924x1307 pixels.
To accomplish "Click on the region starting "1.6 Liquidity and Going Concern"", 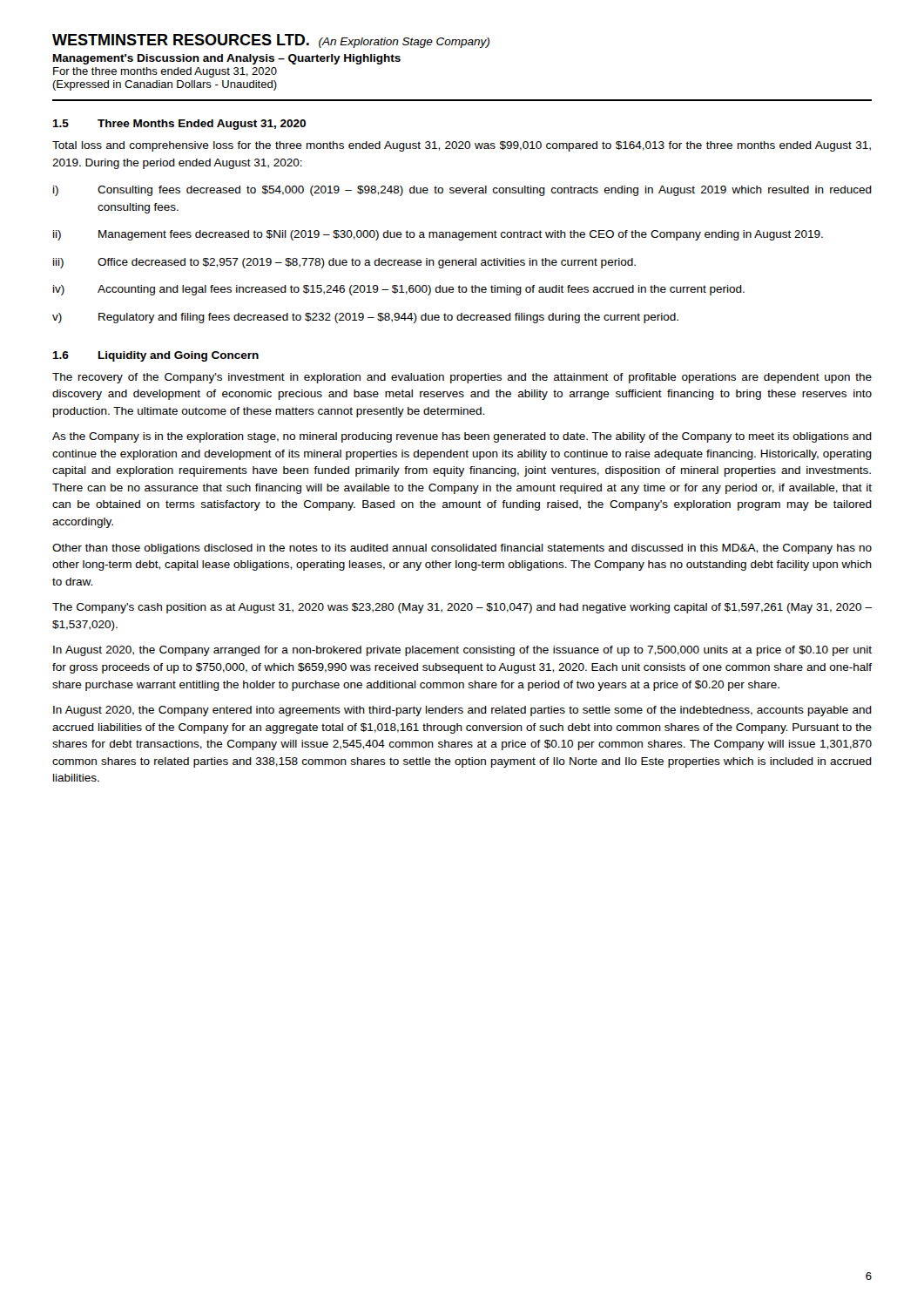I will (156, 355).
